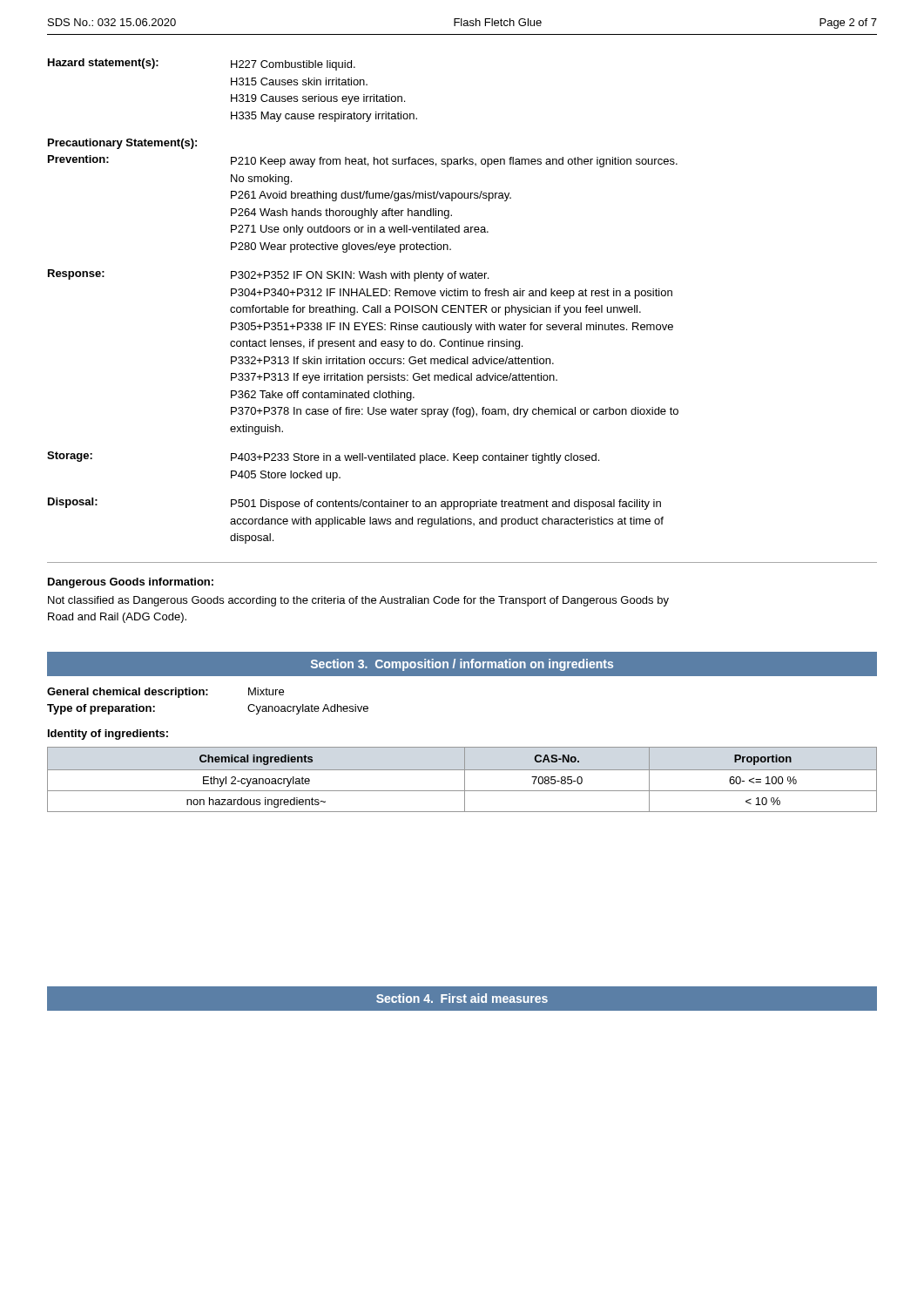Image resolution: width=924 pixels, height=1307 pixels.
Task: Where does it say "Section 3. Composition / information on ingredients"?
Action: point(462,663)
